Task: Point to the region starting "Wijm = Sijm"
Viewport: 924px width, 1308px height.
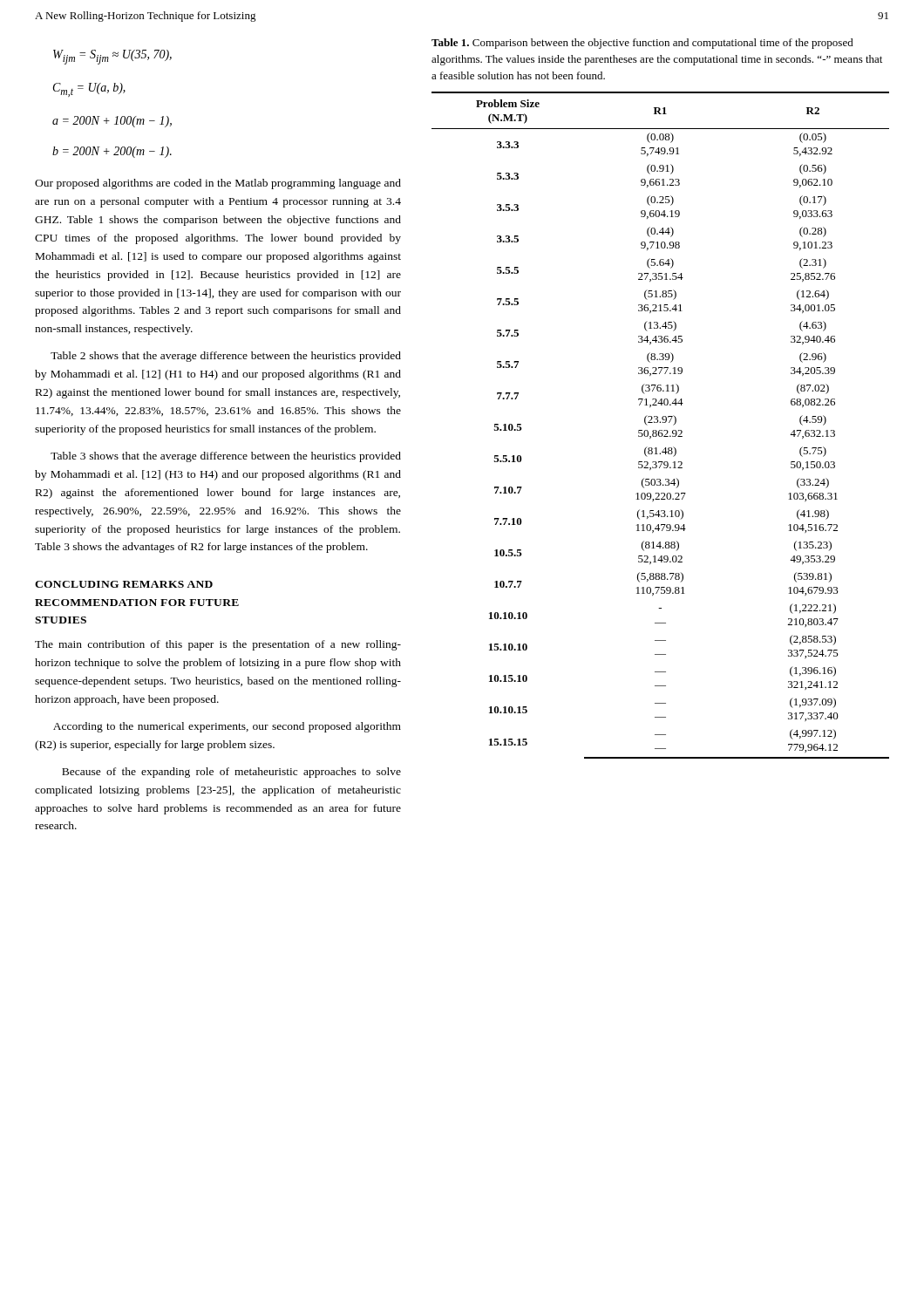Action: 112,56
